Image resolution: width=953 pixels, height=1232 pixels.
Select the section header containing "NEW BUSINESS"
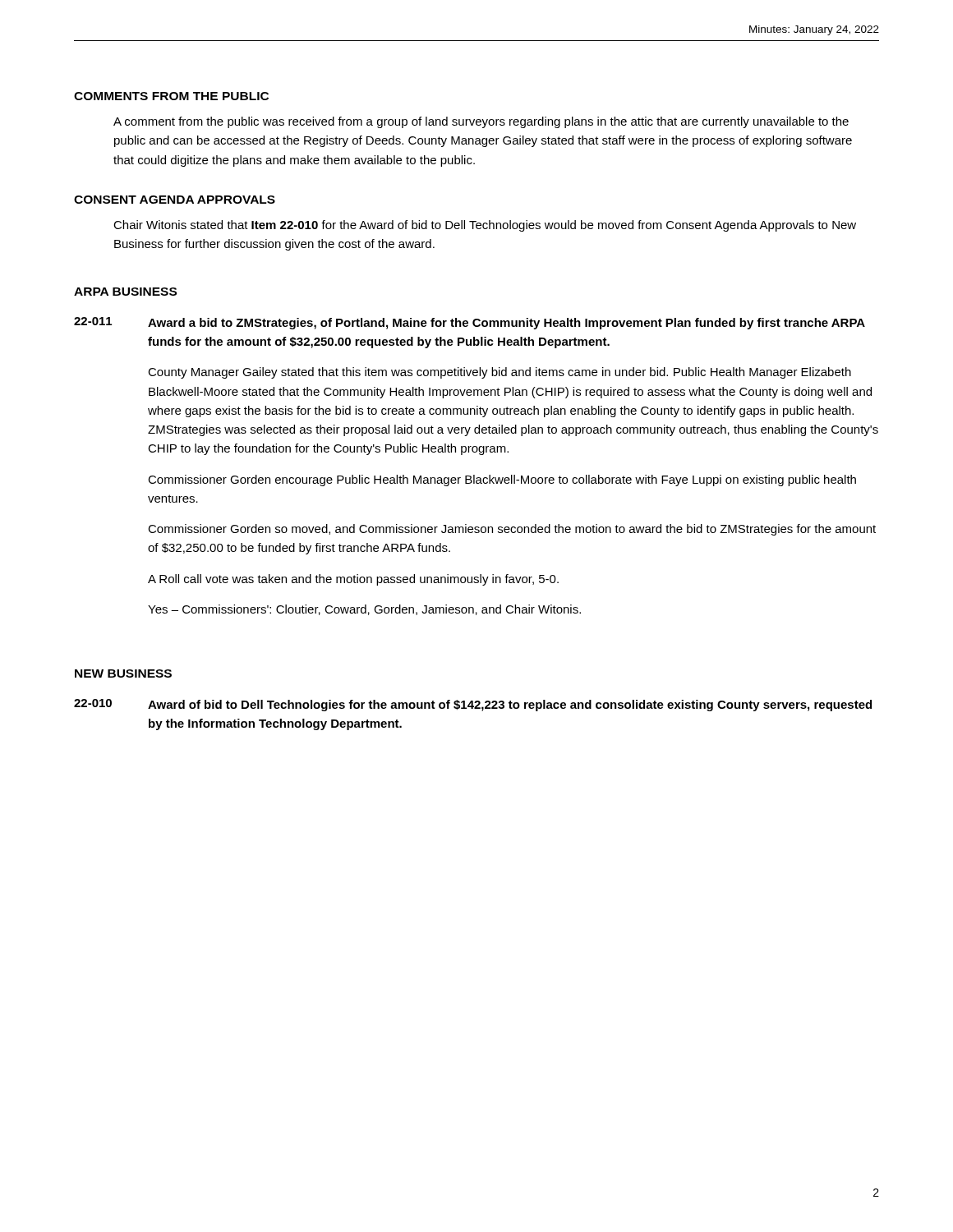tap(123, 673)
